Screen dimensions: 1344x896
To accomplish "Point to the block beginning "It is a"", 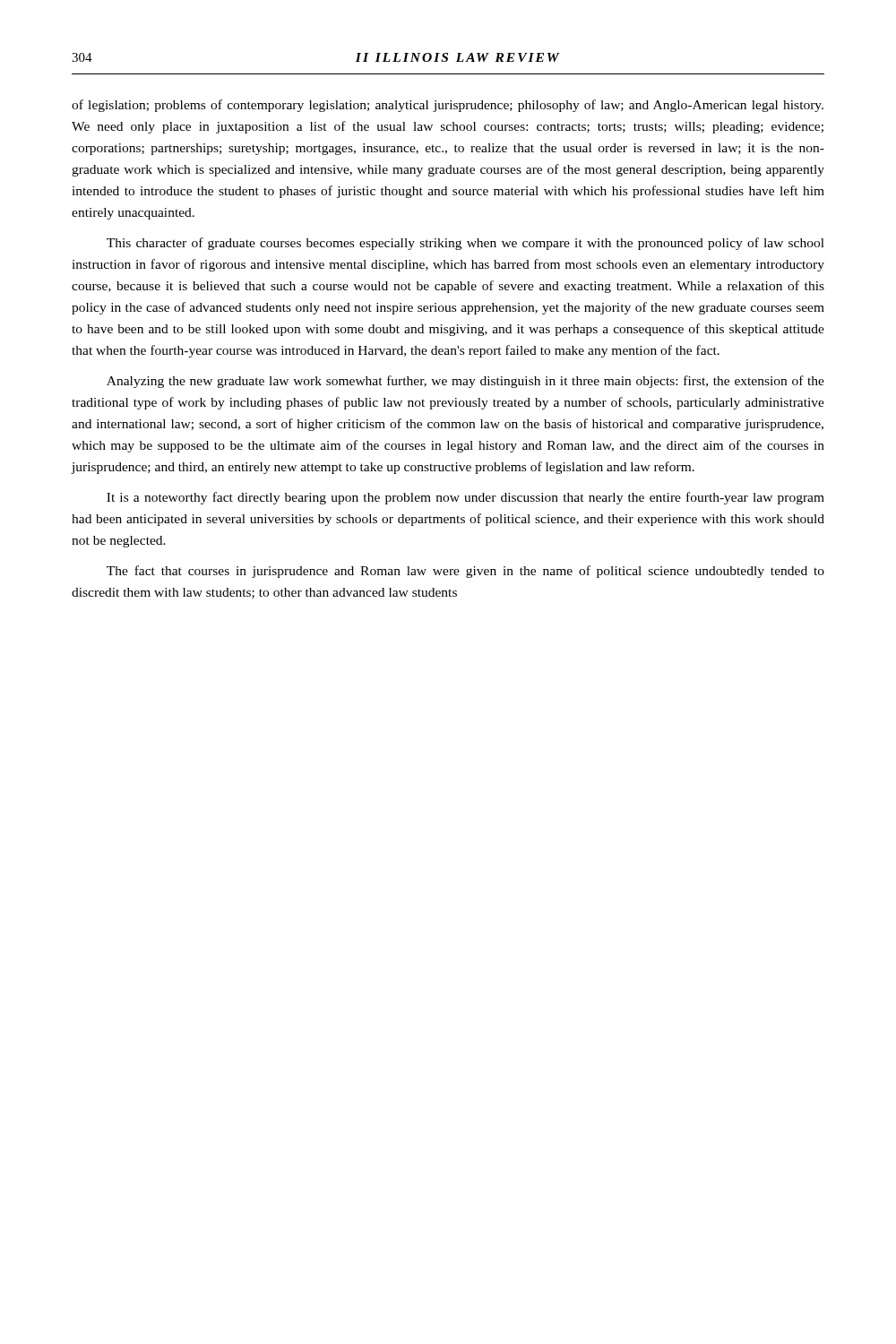I will click(448, 519).
